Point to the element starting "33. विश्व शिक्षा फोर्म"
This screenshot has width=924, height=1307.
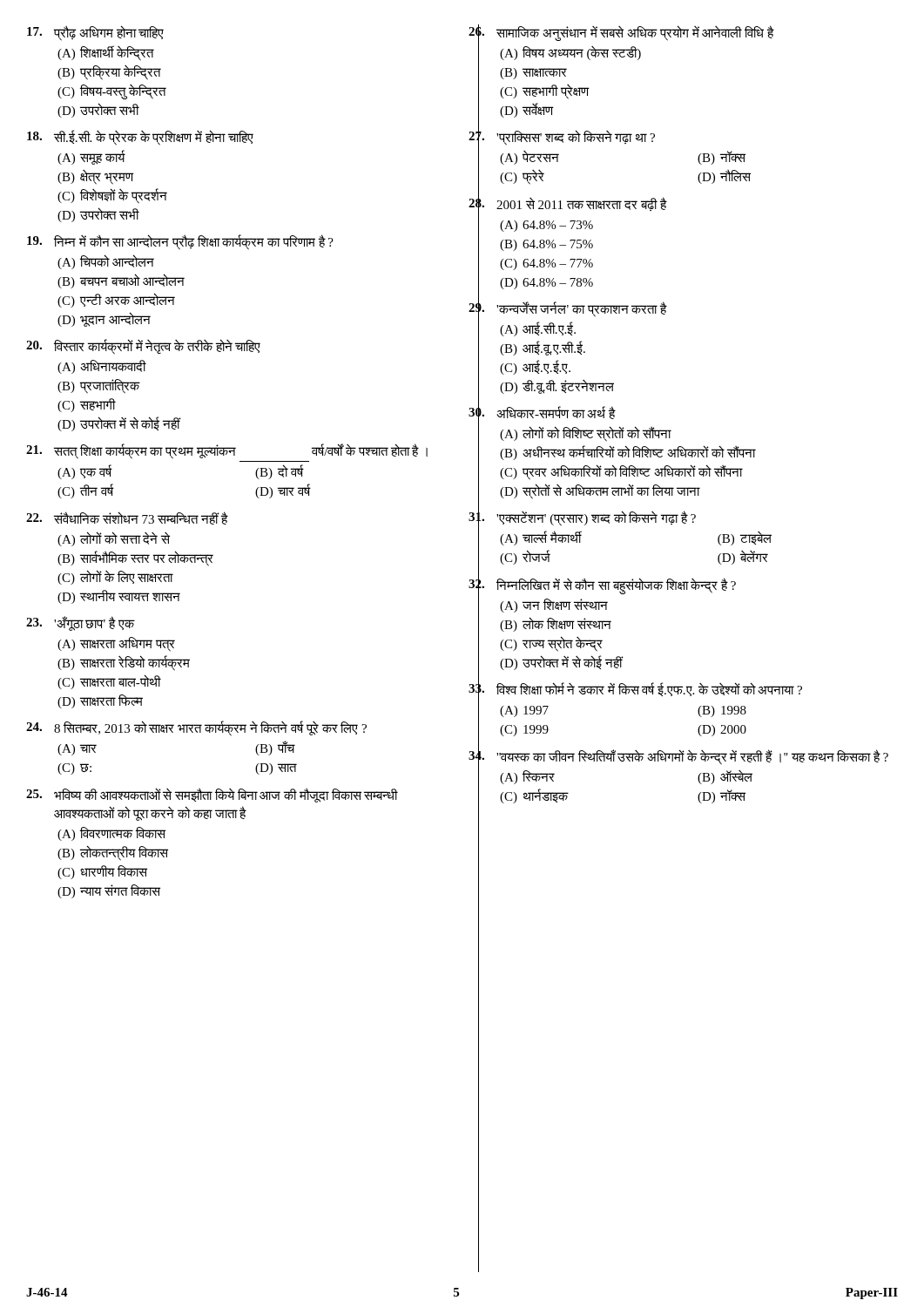coord(682,711)
